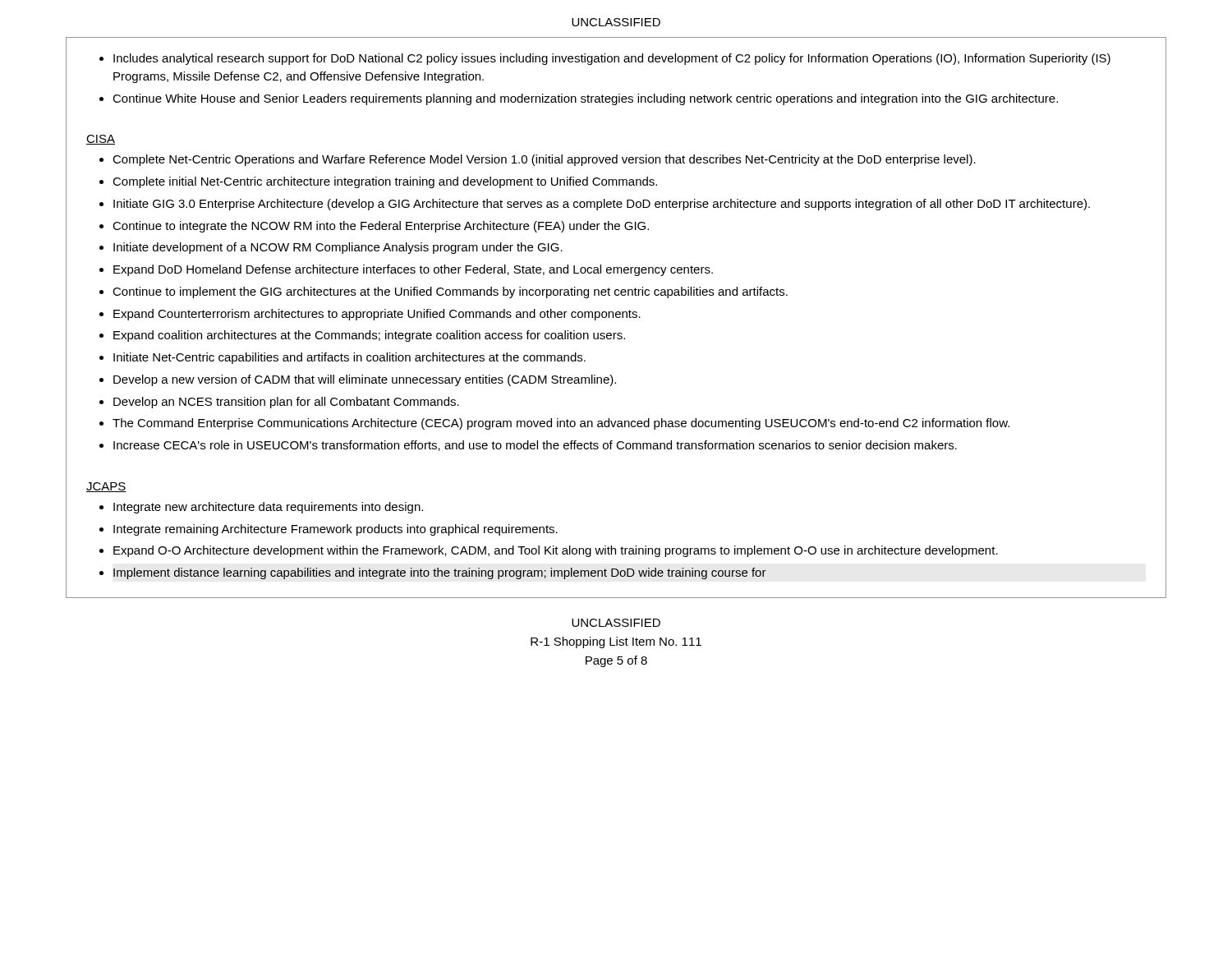Screen dimensions: 953x1232
Task: Click on the list item containing "Initiate Net-Centric capabilities"
Action: pos(349,357)
